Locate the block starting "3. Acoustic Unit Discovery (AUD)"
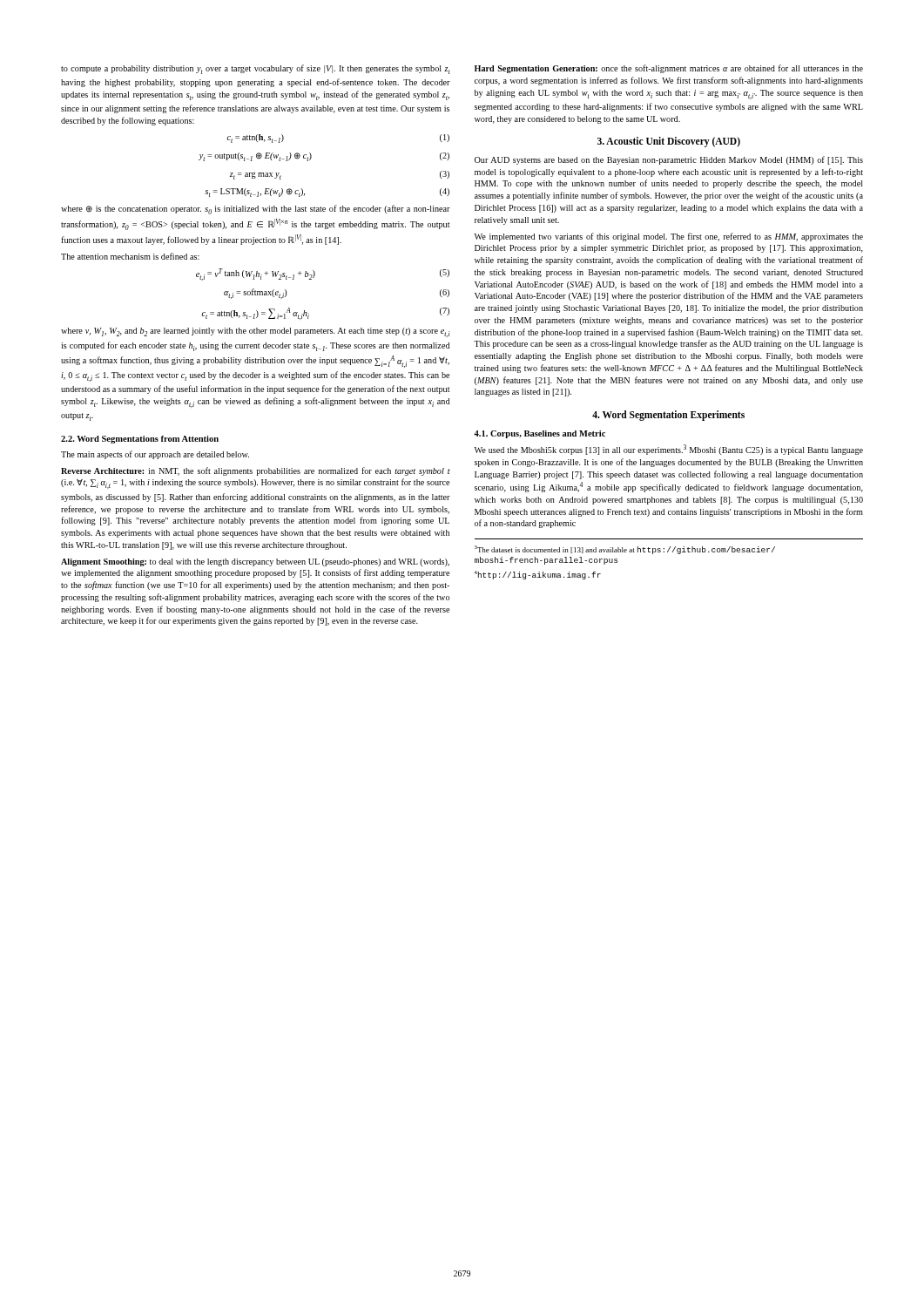The height and width of the screenshot is (1307, 924). (669, 142)
